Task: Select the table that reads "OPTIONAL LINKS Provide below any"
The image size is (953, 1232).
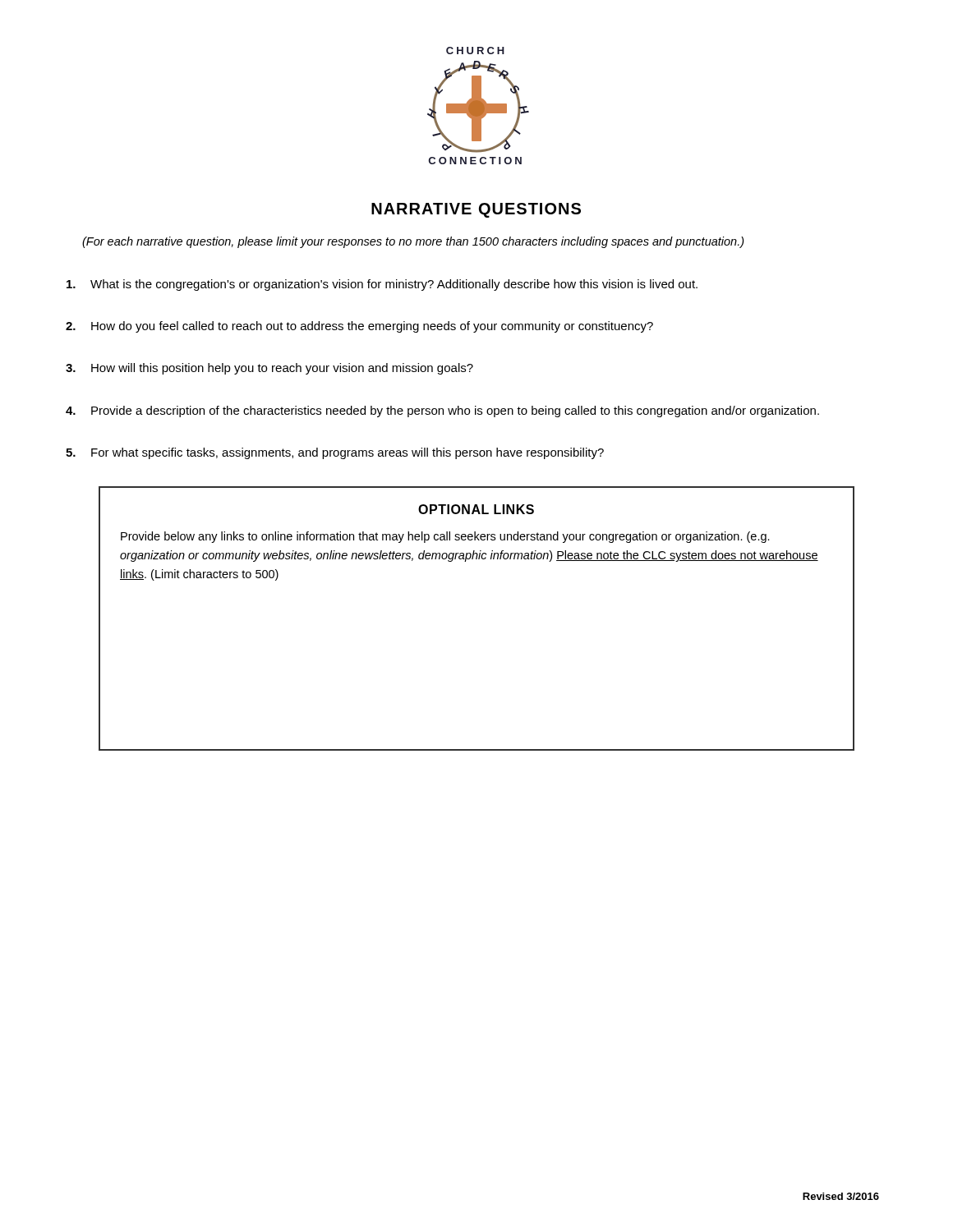Action: (476, 618)
